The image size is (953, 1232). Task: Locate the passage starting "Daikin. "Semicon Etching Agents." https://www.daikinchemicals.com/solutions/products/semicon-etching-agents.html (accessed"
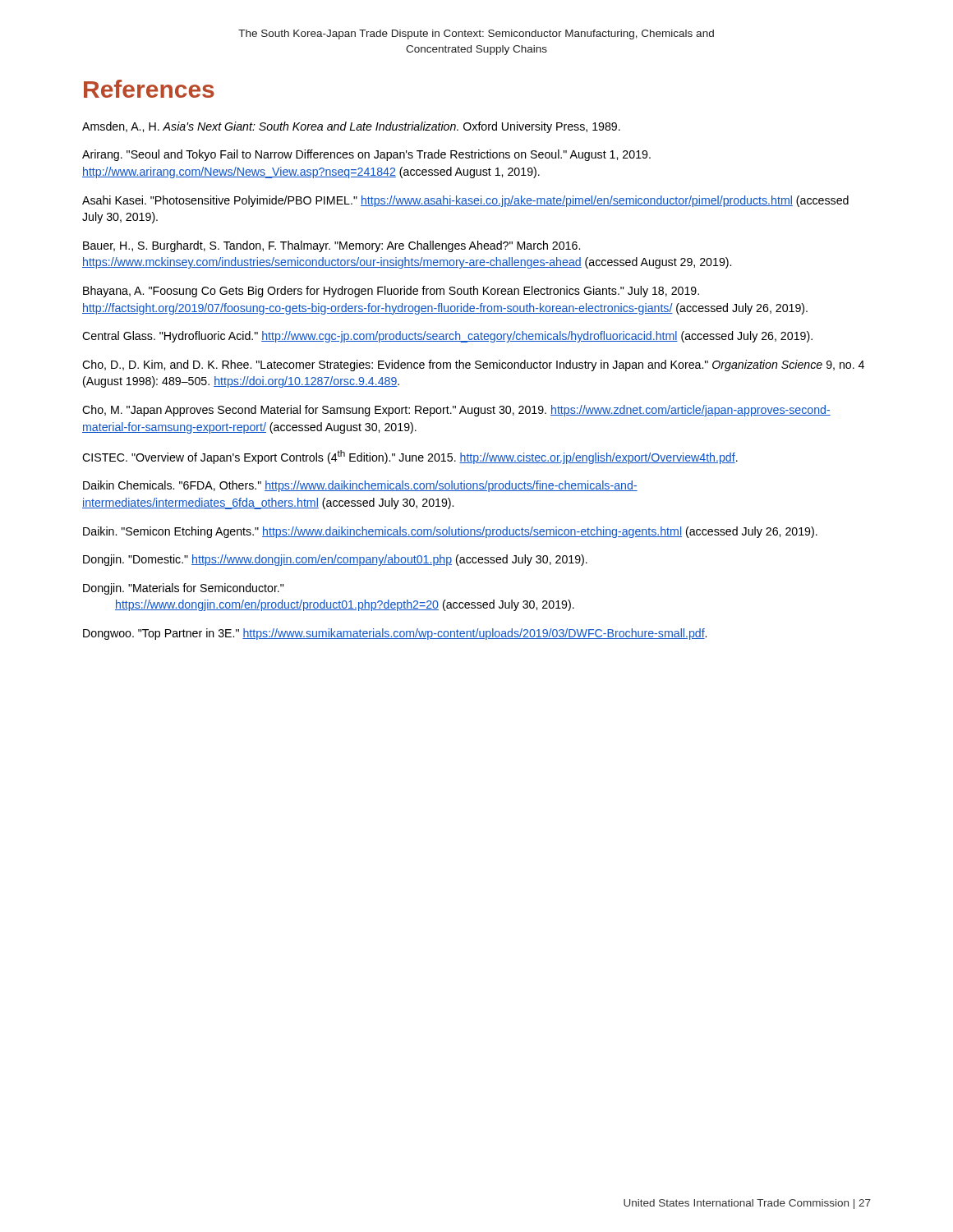[x=476, y=531]
